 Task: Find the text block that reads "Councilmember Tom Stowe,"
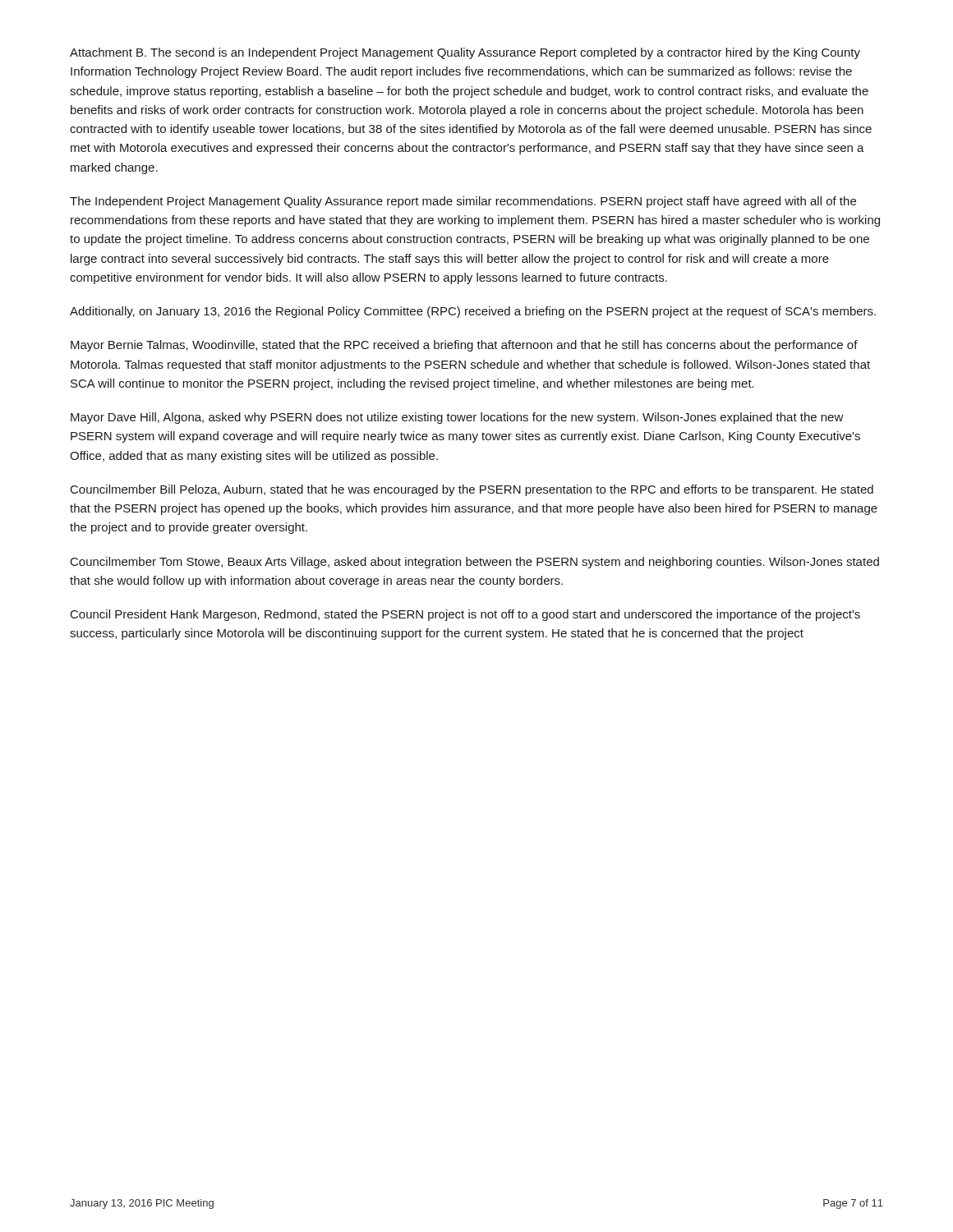tap(475, 571)
